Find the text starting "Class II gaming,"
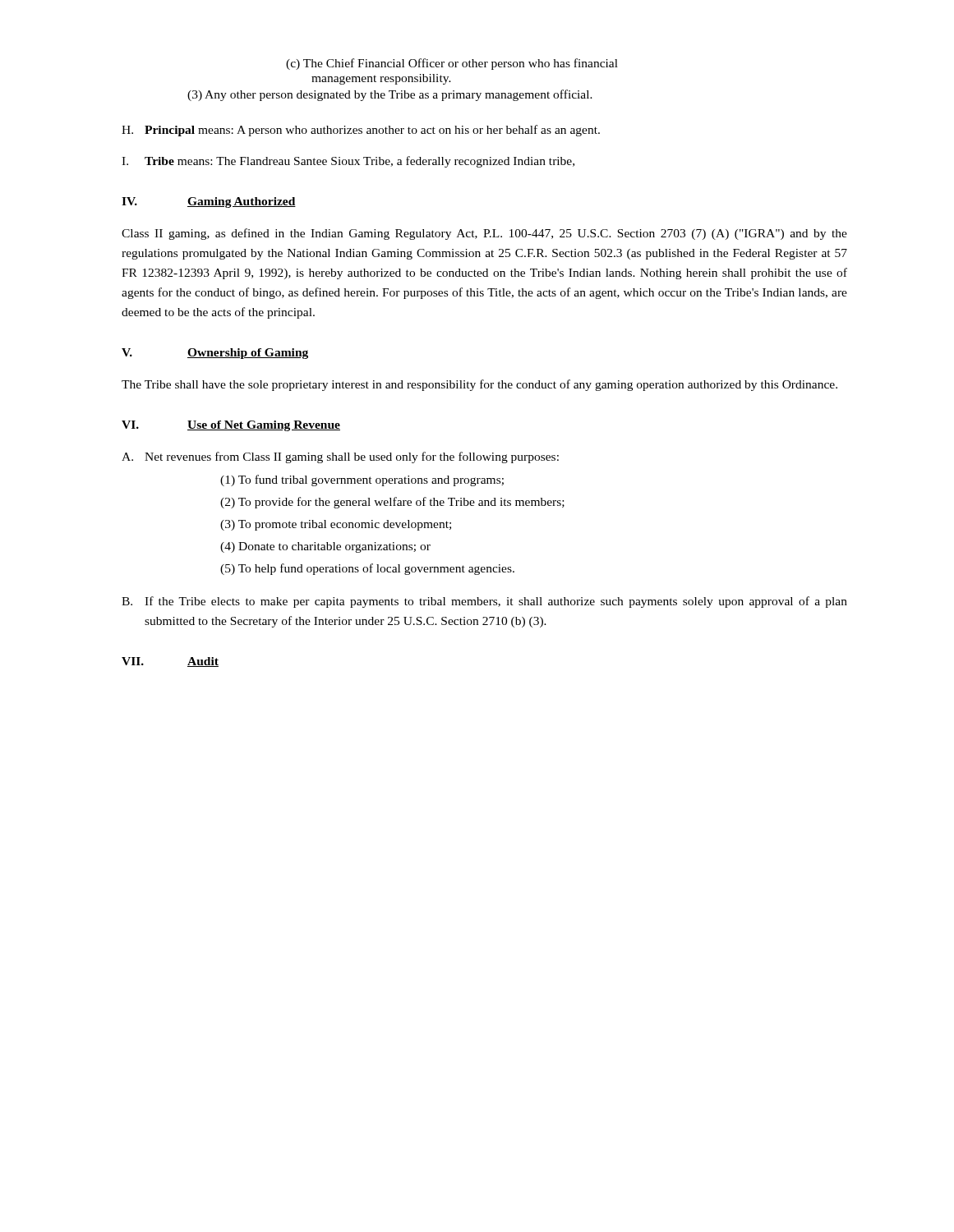 (x=484, y=272)
